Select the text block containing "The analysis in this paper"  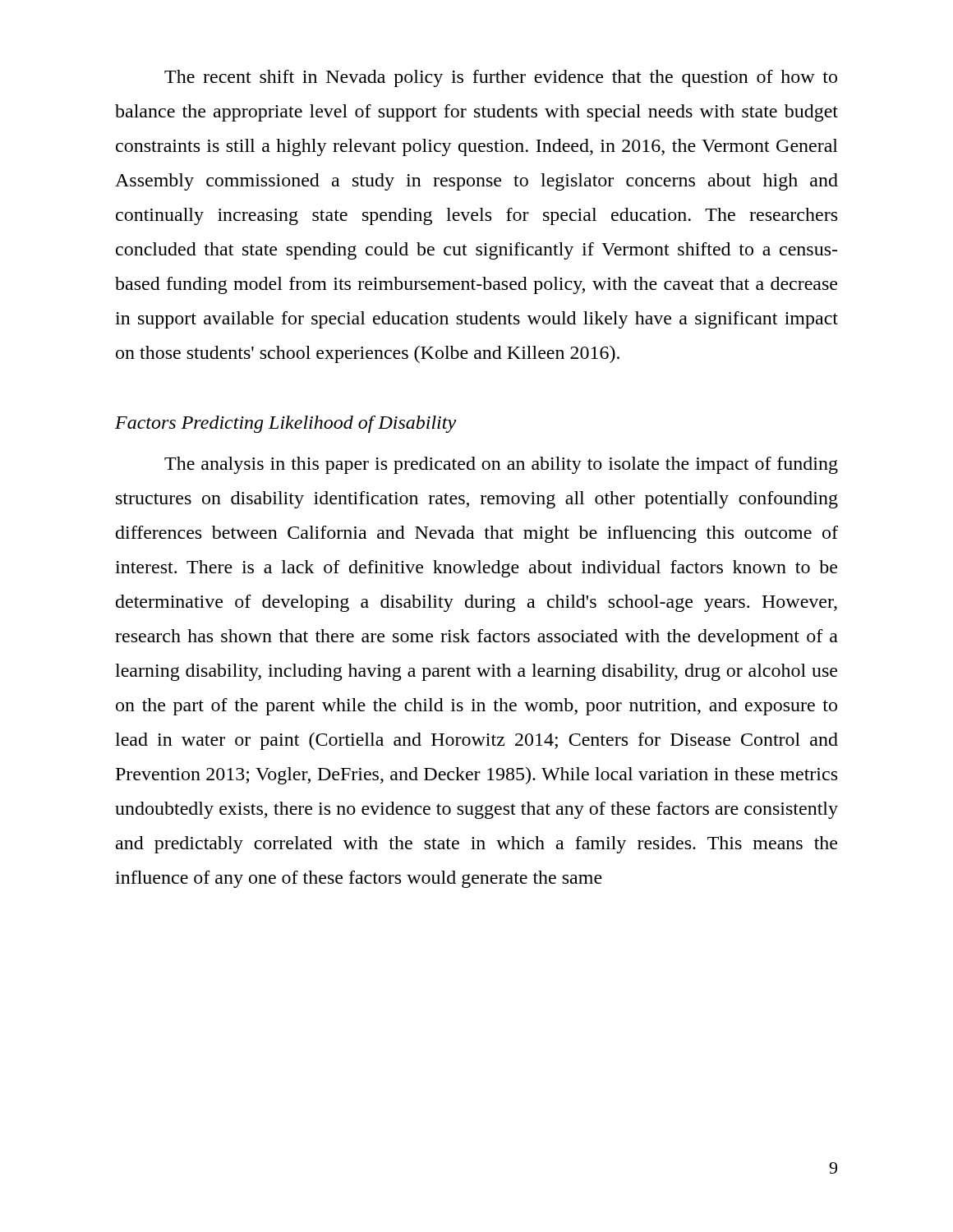click(476, 670)
